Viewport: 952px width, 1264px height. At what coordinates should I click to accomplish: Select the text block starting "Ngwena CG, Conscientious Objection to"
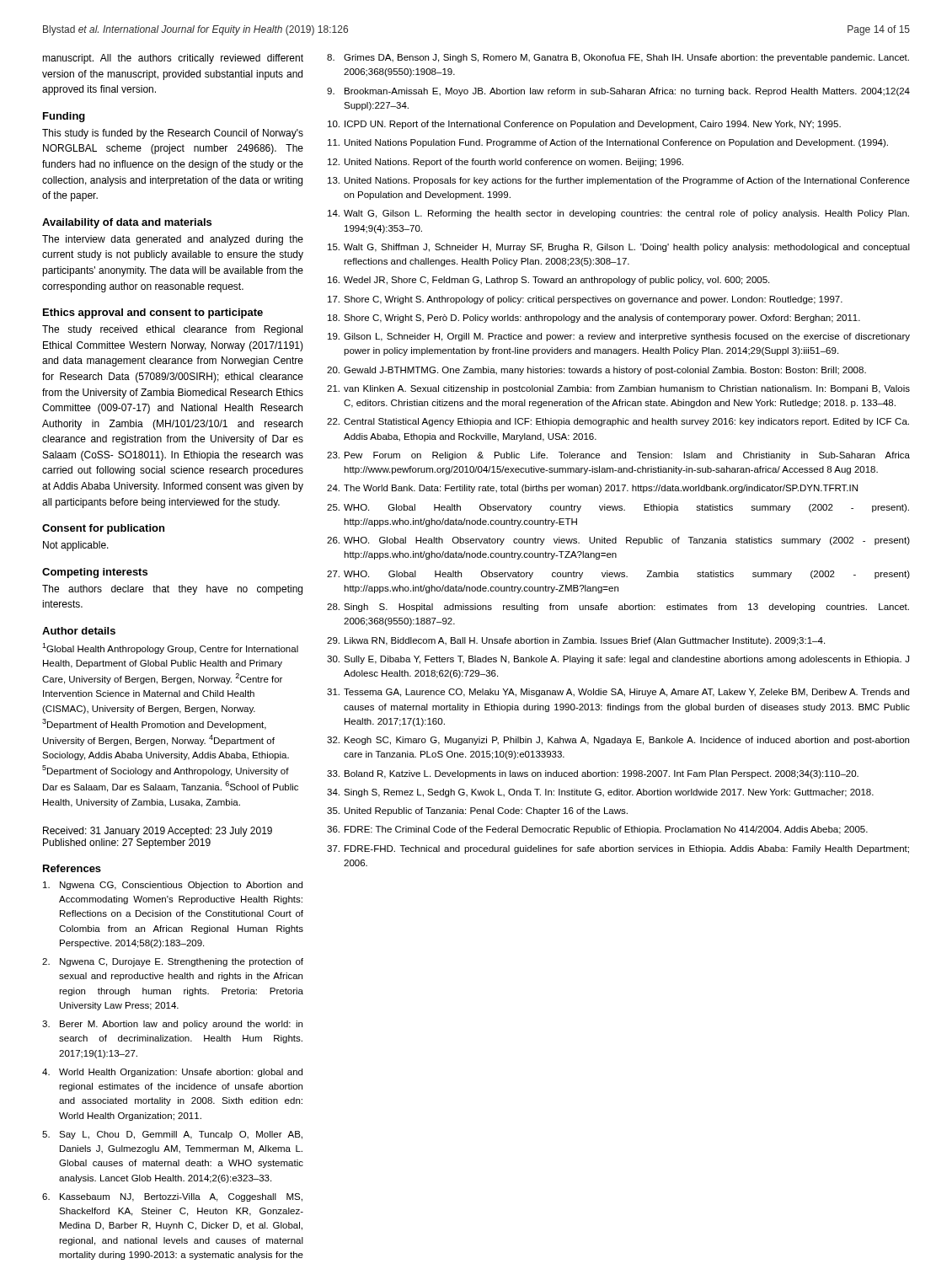(x=173, y=914)
